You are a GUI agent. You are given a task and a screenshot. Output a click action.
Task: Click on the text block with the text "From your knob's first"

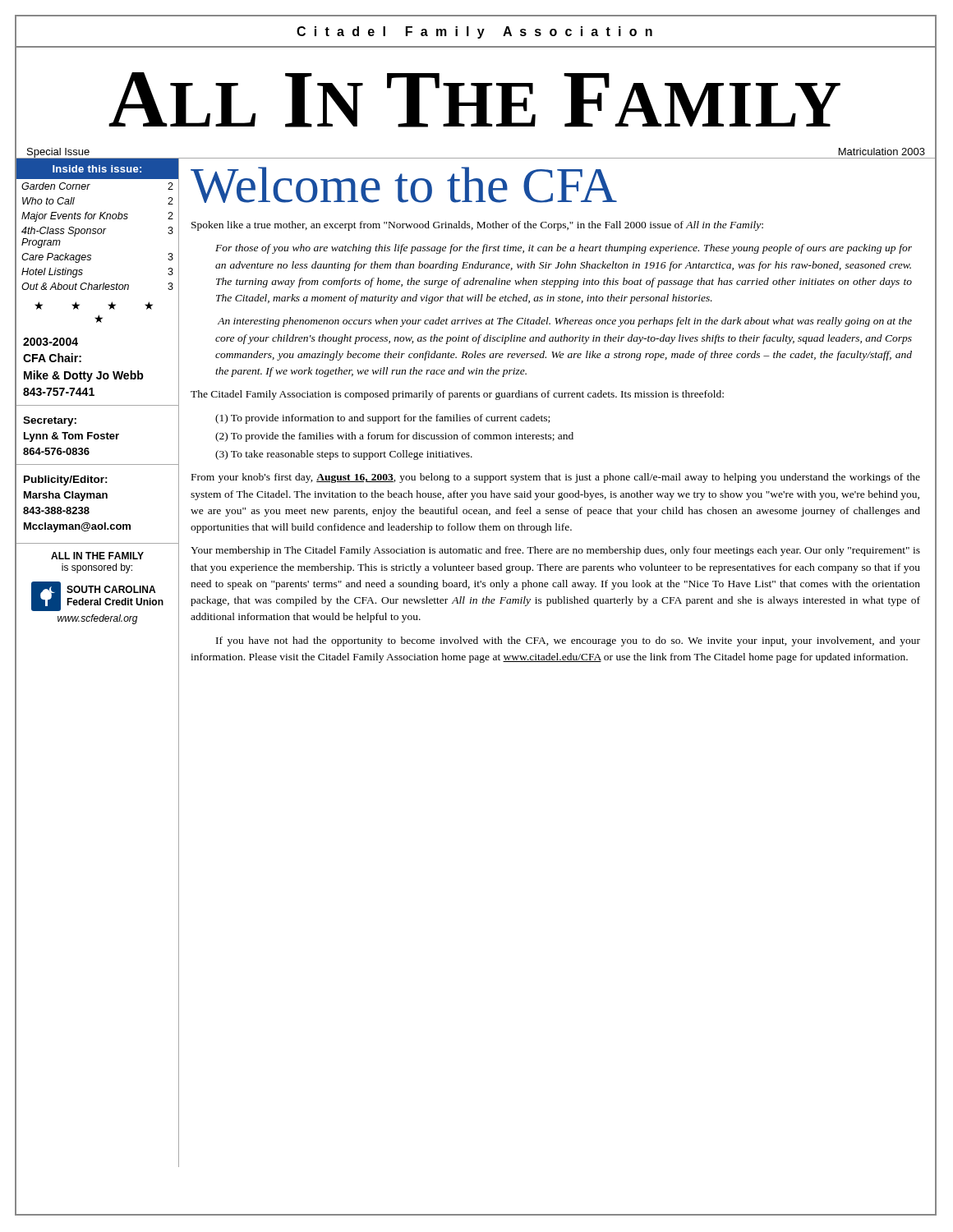(x=555, y=502)
